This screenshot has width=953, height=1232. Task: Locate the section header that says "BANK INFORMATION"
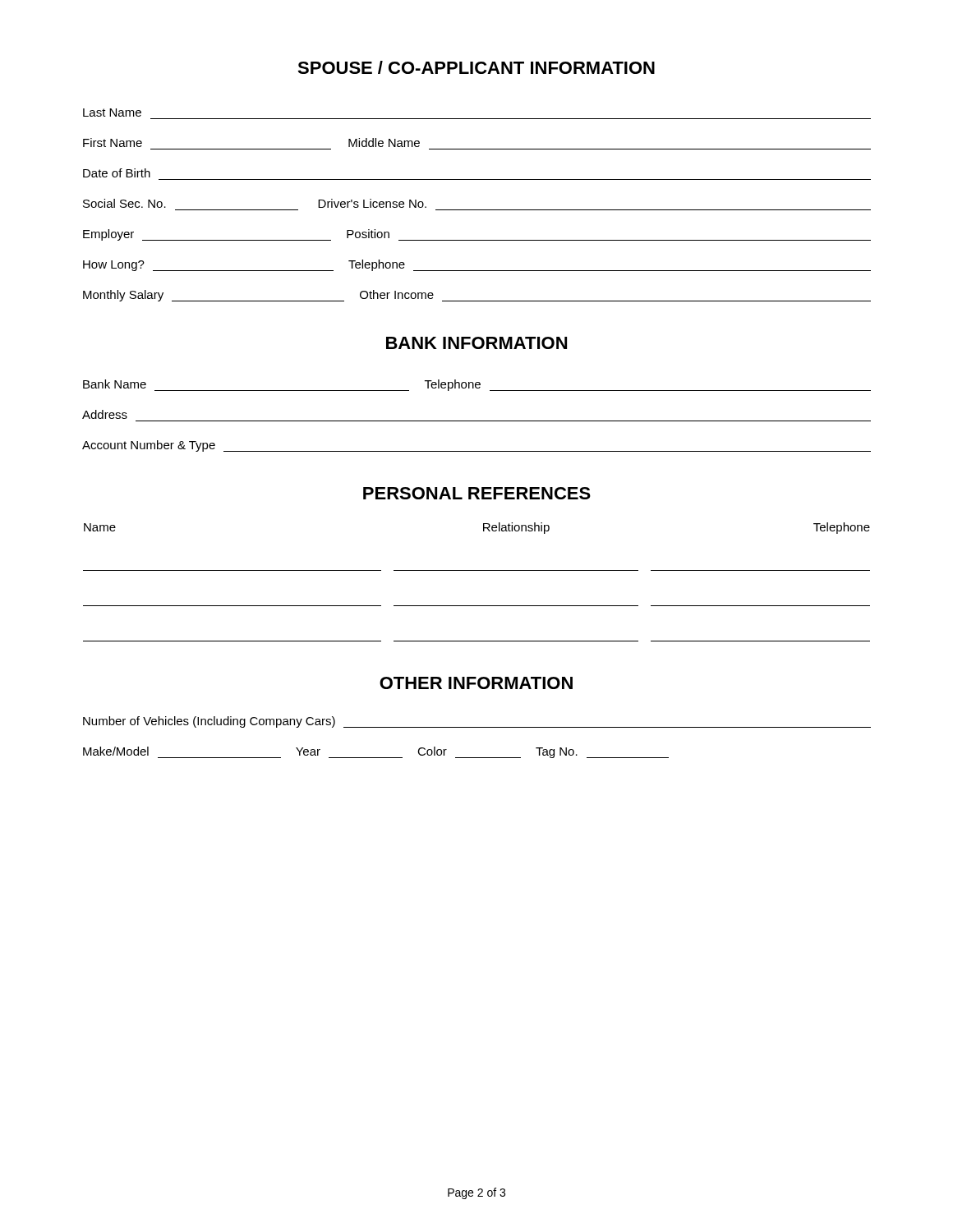point(476,343)
